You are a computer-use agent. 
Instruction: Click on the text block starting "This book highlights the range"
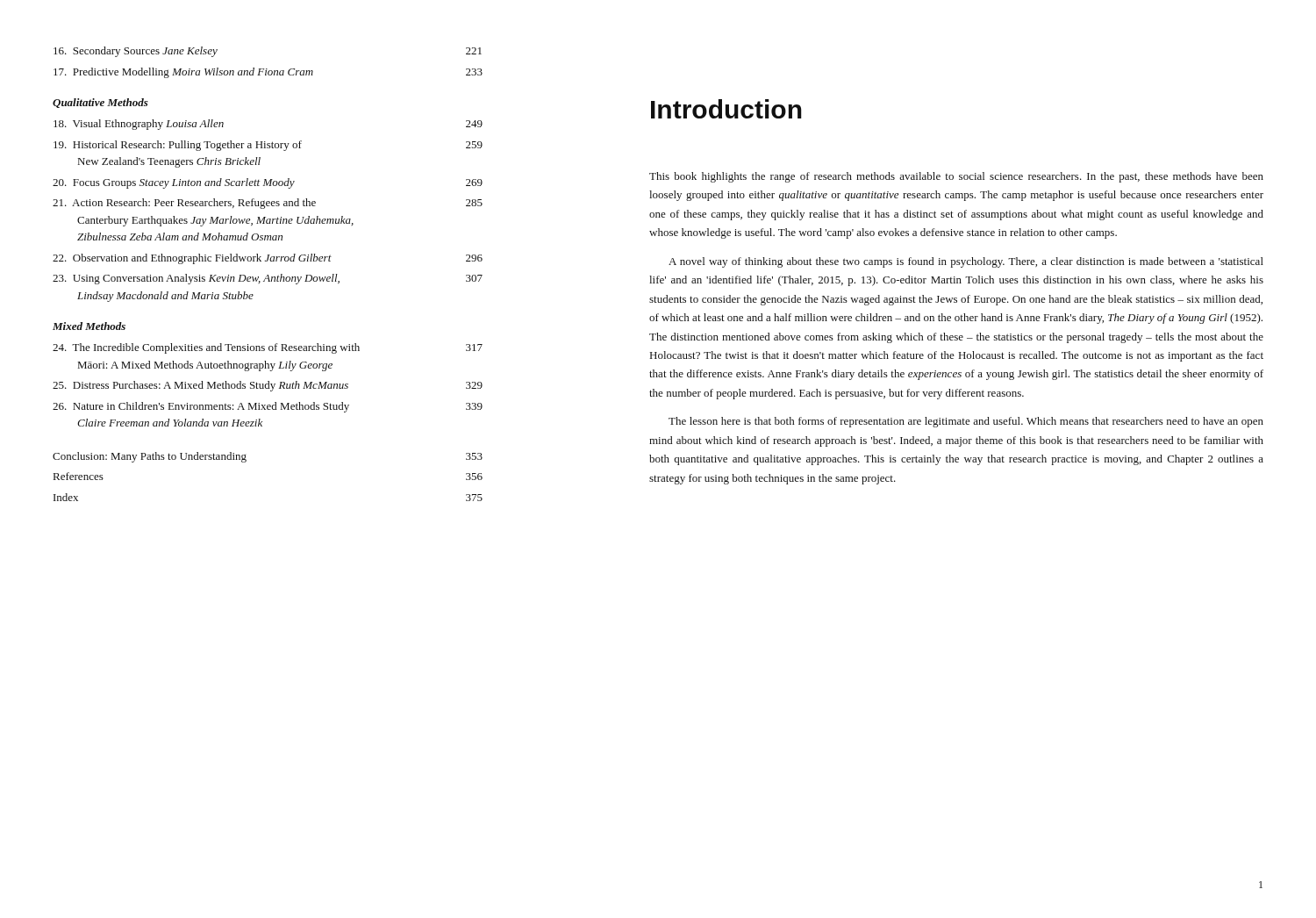coord(956,327)
